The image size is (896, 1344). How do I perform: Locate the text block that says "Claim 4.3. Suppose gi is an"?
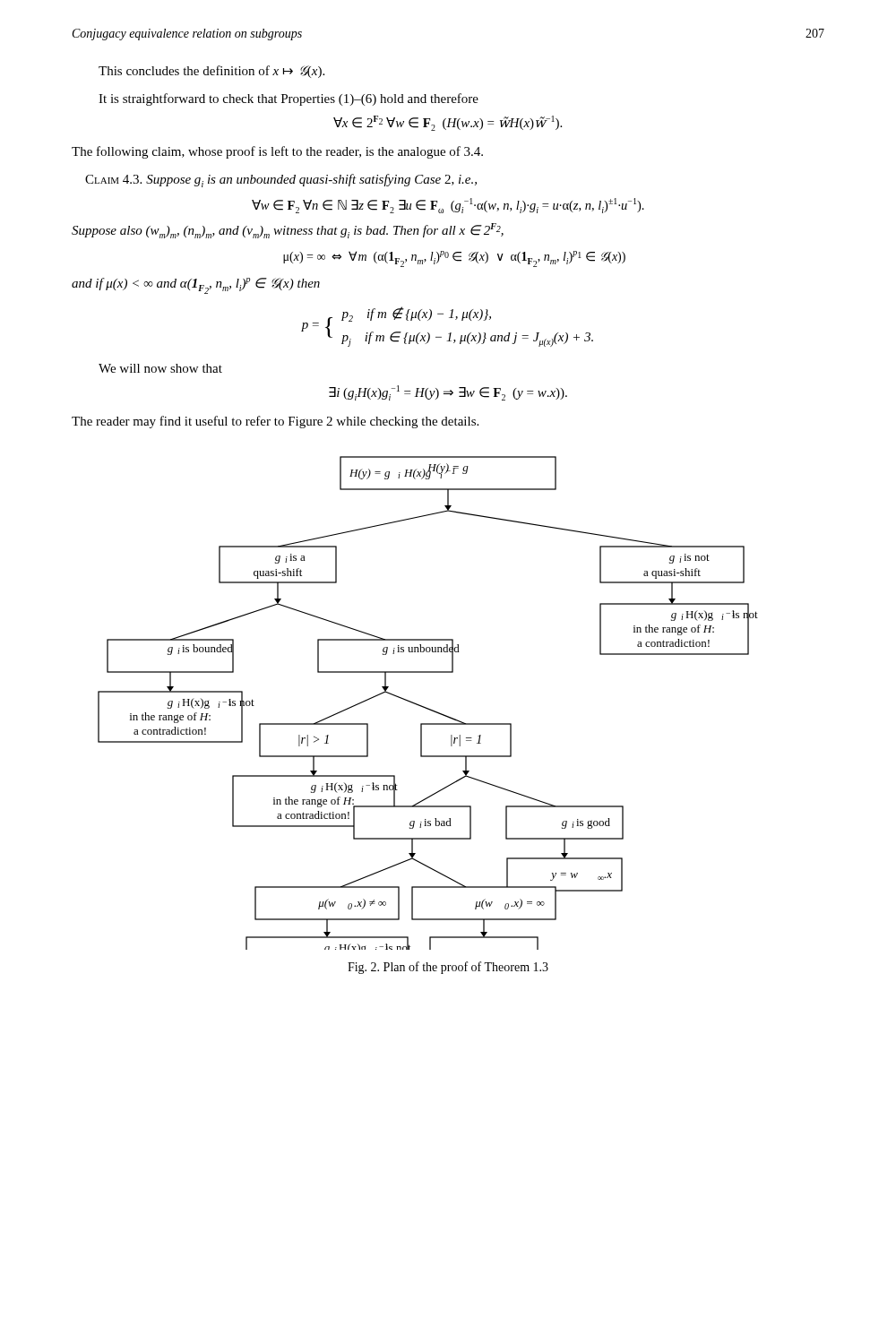[275, 180]
